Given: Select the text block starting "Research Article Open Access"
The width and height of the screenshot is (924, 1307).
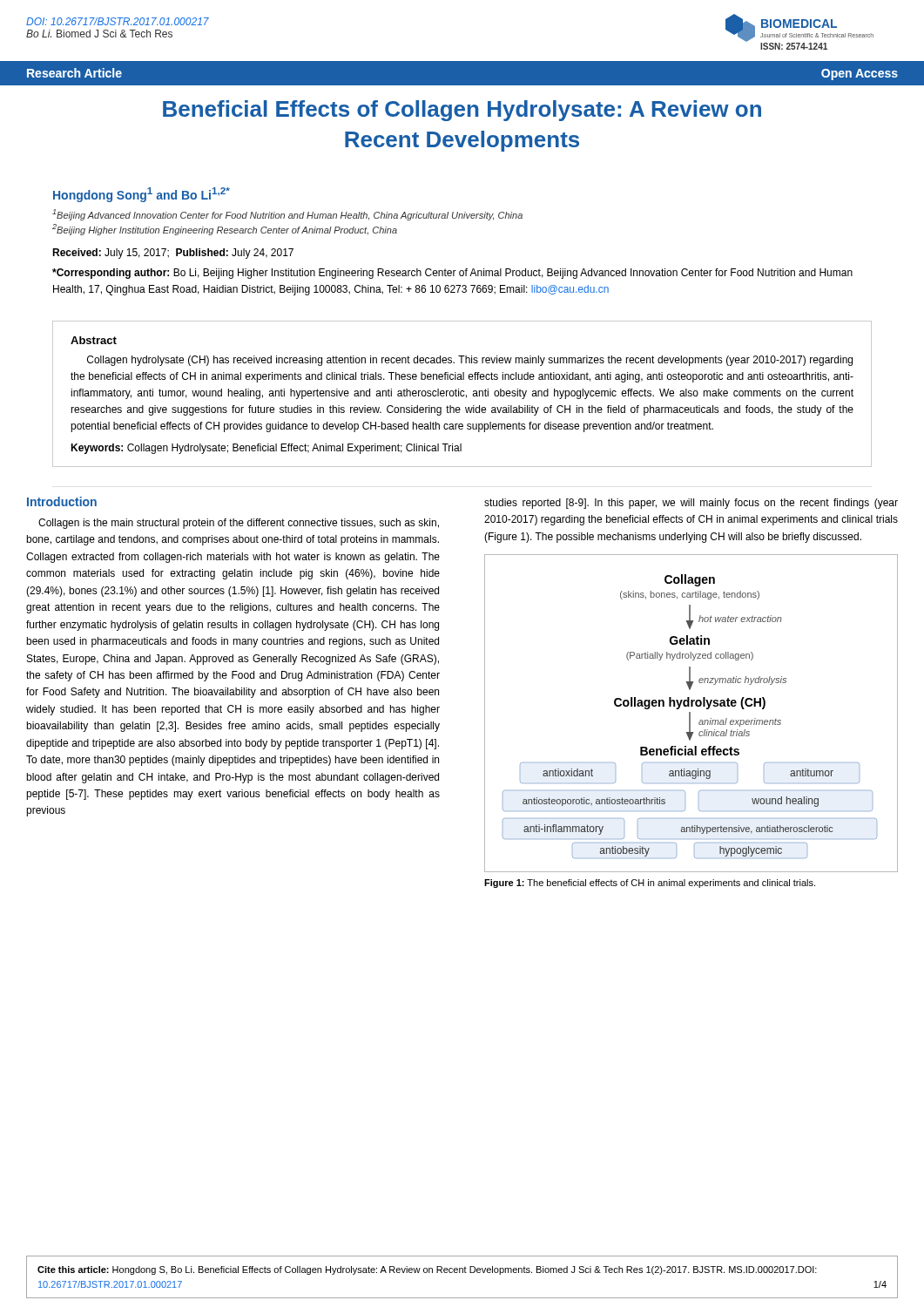Looking at the screenshot, I should 76,74.
